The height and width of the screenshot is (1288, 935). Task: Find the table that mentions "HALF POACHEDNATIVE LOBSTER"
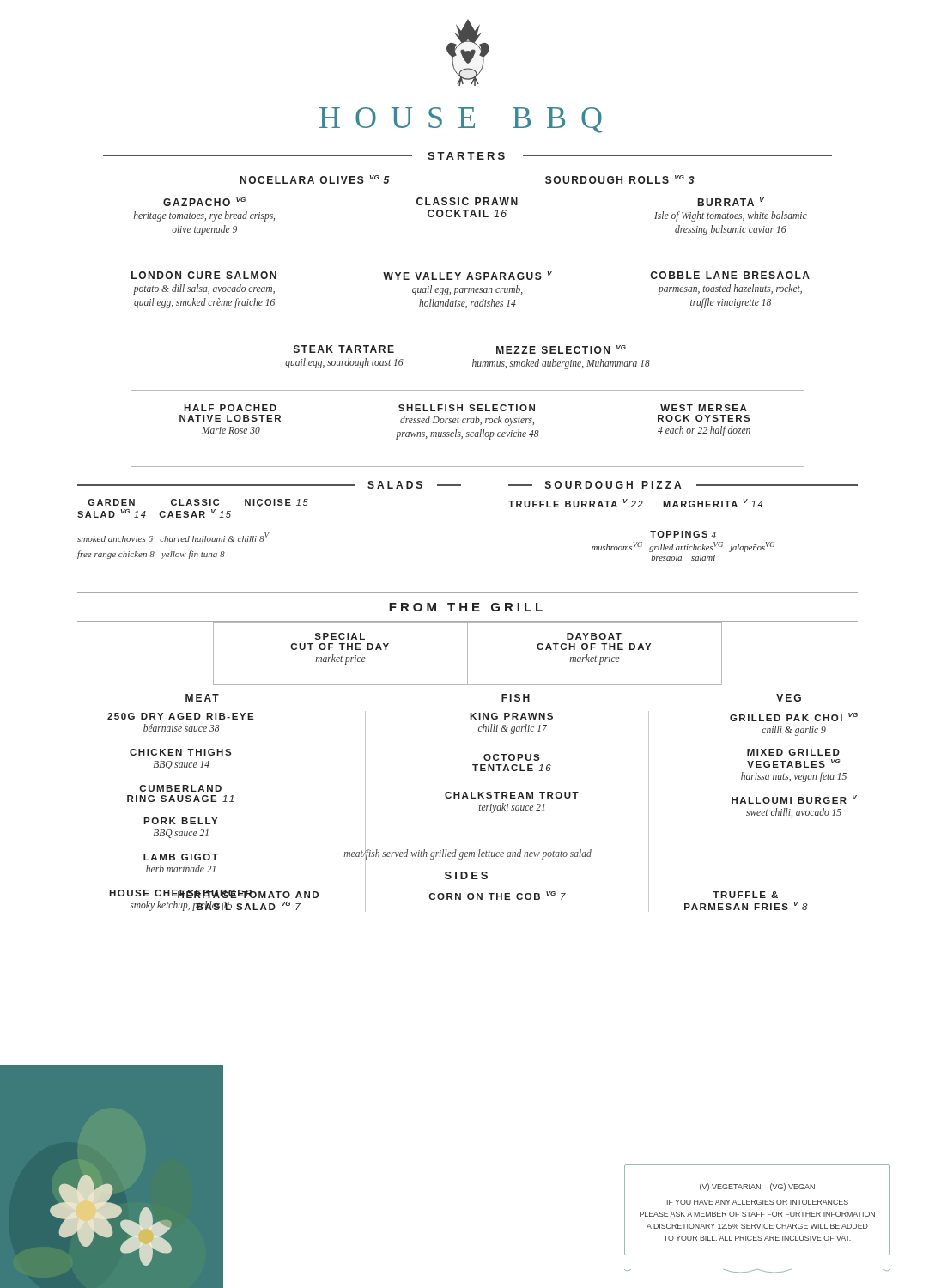[468, 429]
